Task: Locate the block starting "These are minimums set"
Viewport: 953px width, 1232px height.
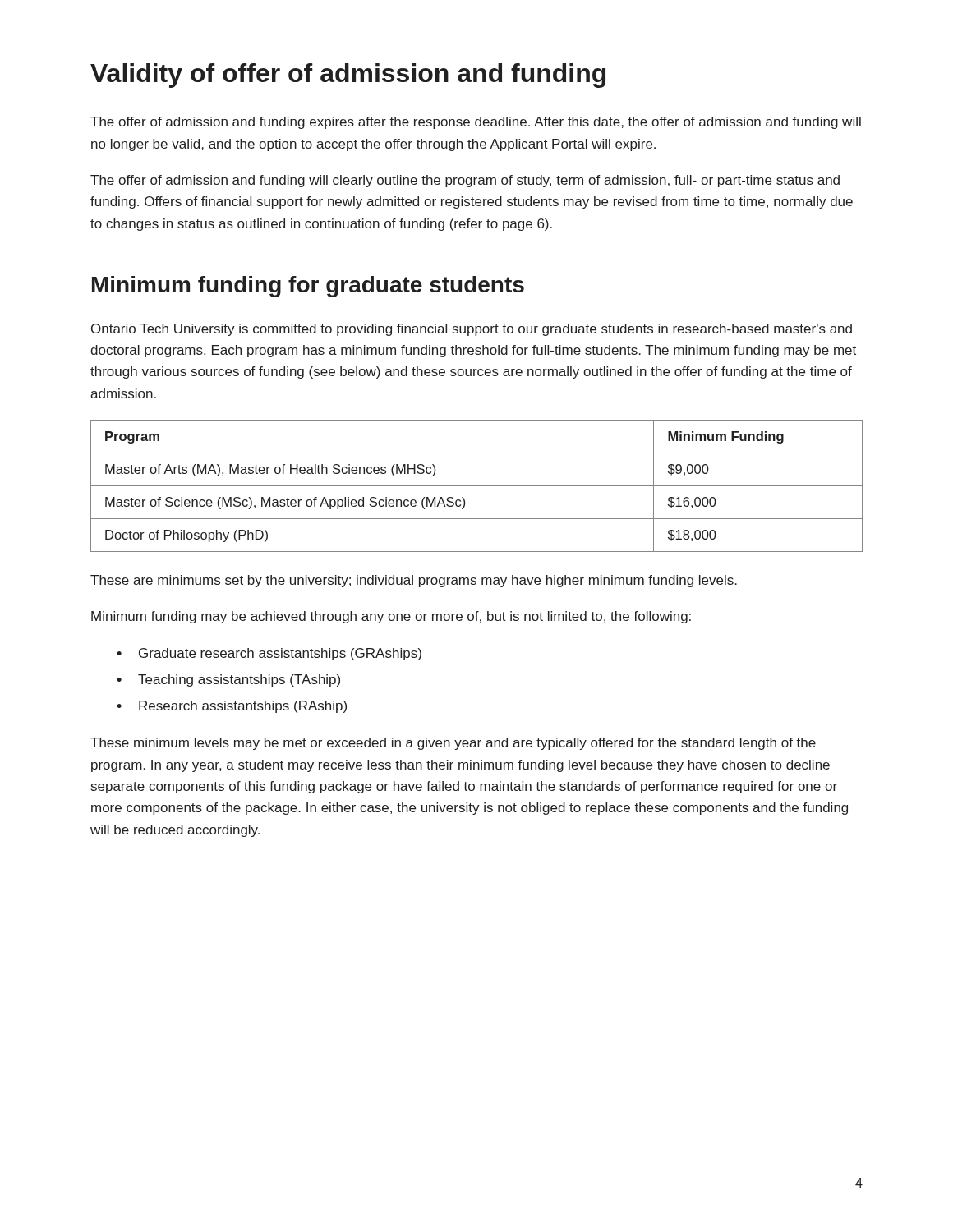Action: click(414, 580)
